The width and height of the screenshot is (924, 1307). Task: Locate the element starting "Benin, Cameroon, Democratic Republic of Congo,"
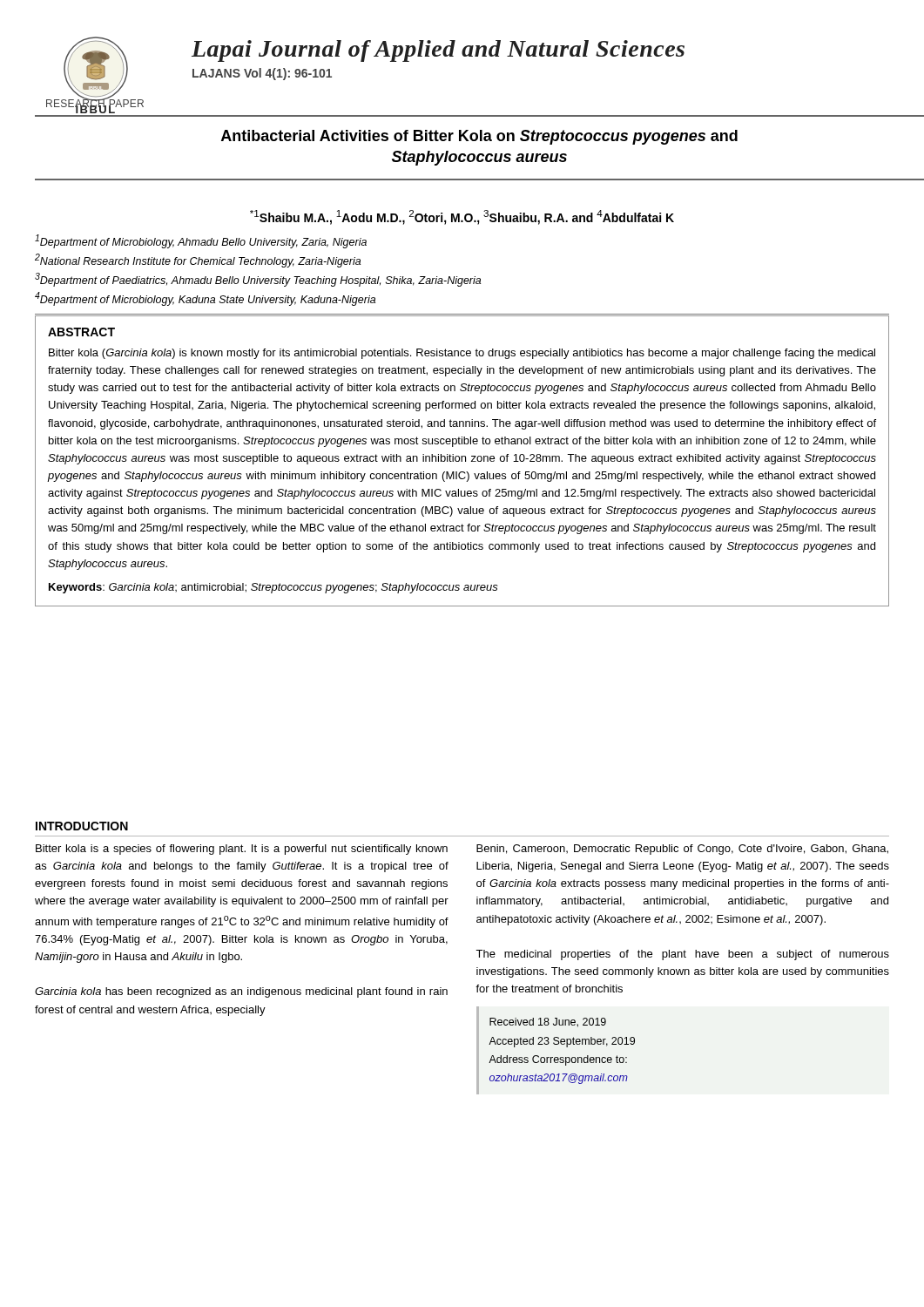point(683,883)
